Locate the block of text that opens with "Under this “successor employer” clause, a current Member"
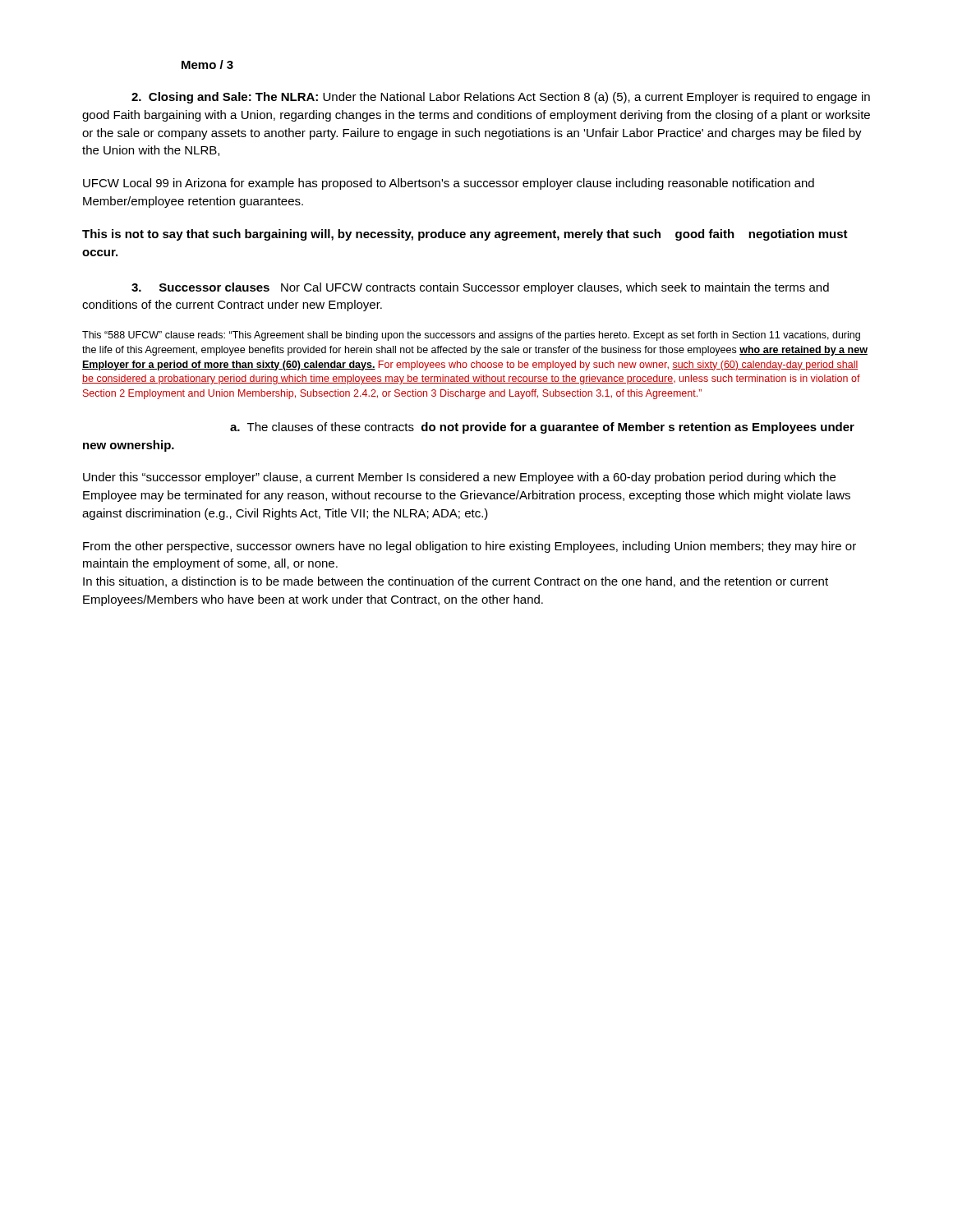The height and width of the screenshot is (1232, 953). coord(466,495)
